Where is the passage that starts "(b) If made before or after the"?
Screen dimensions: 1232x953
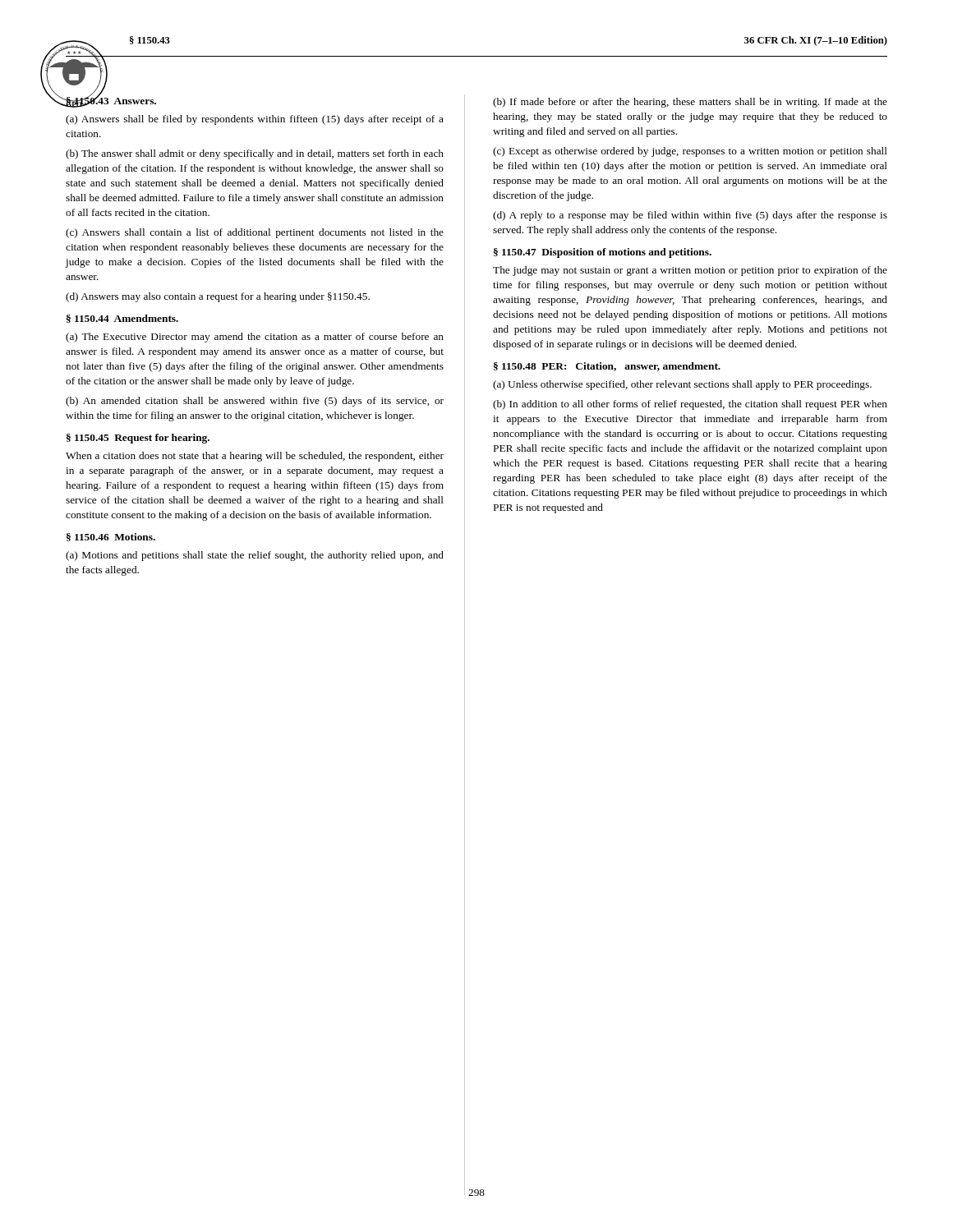click(x=690, y=116)
